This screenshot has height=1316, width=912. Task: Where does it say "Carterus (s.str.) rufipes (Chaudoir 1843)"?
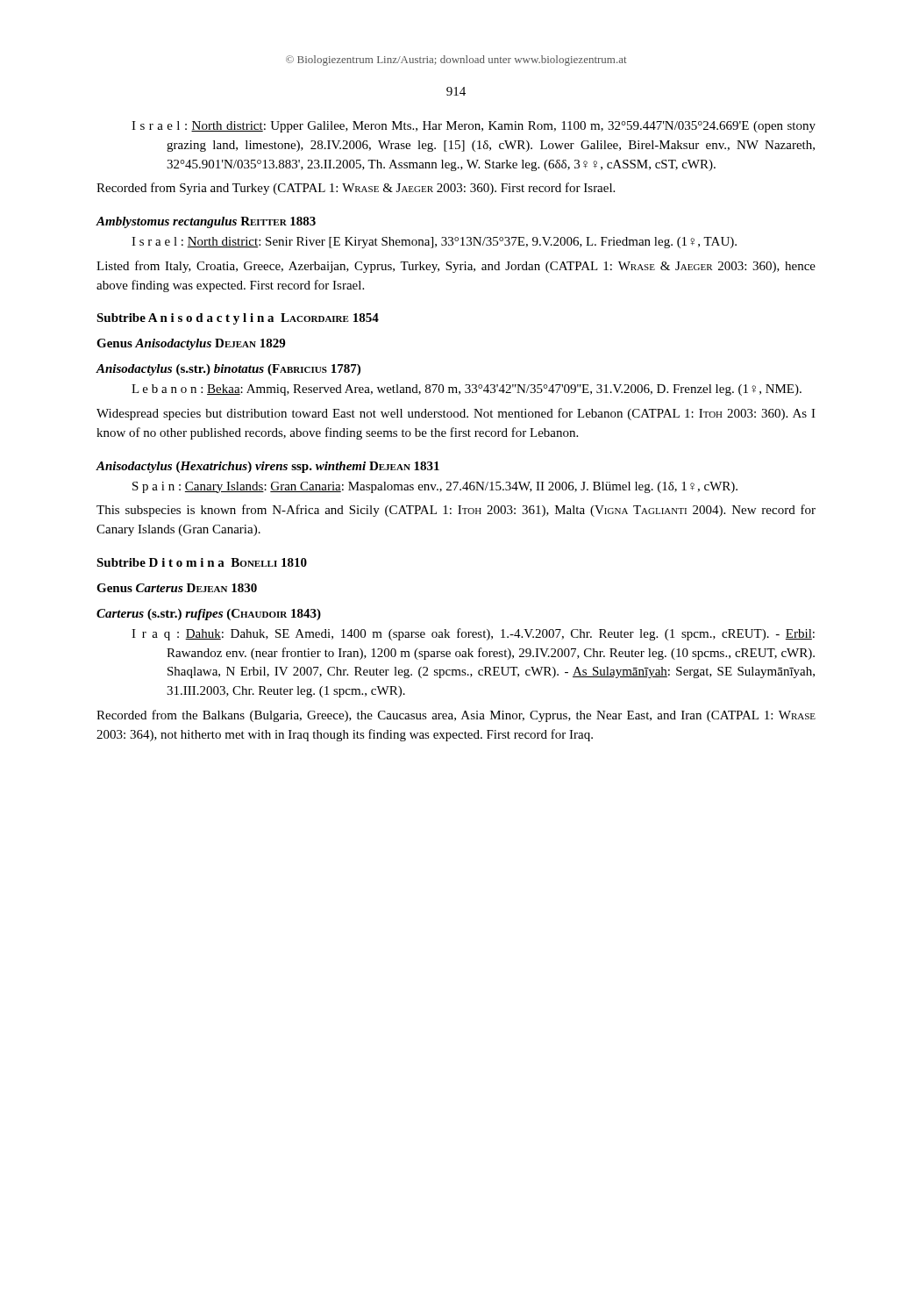point(209,613)
